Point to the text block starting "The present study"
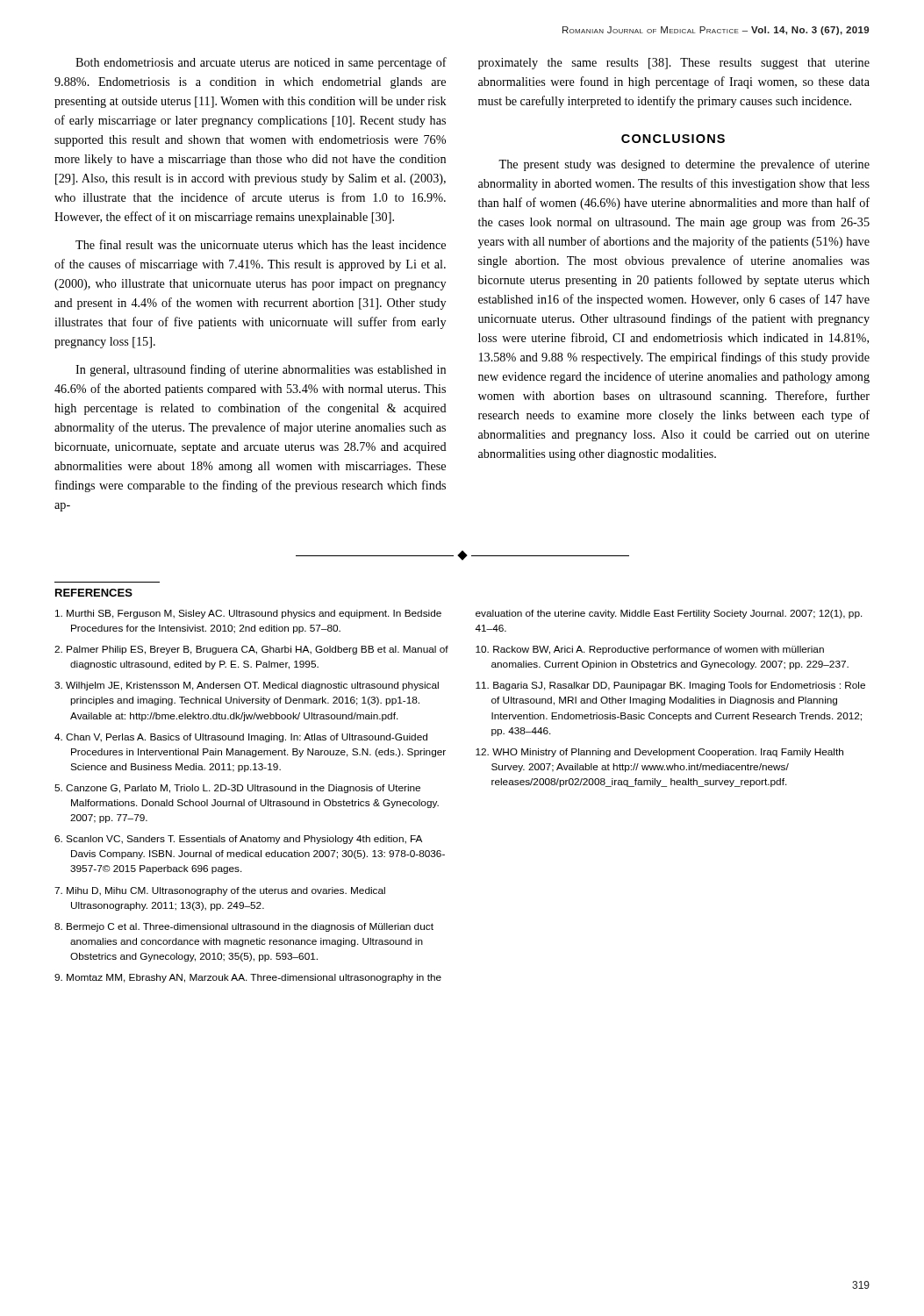924x1316 pixels. click(x=674, y=309)
